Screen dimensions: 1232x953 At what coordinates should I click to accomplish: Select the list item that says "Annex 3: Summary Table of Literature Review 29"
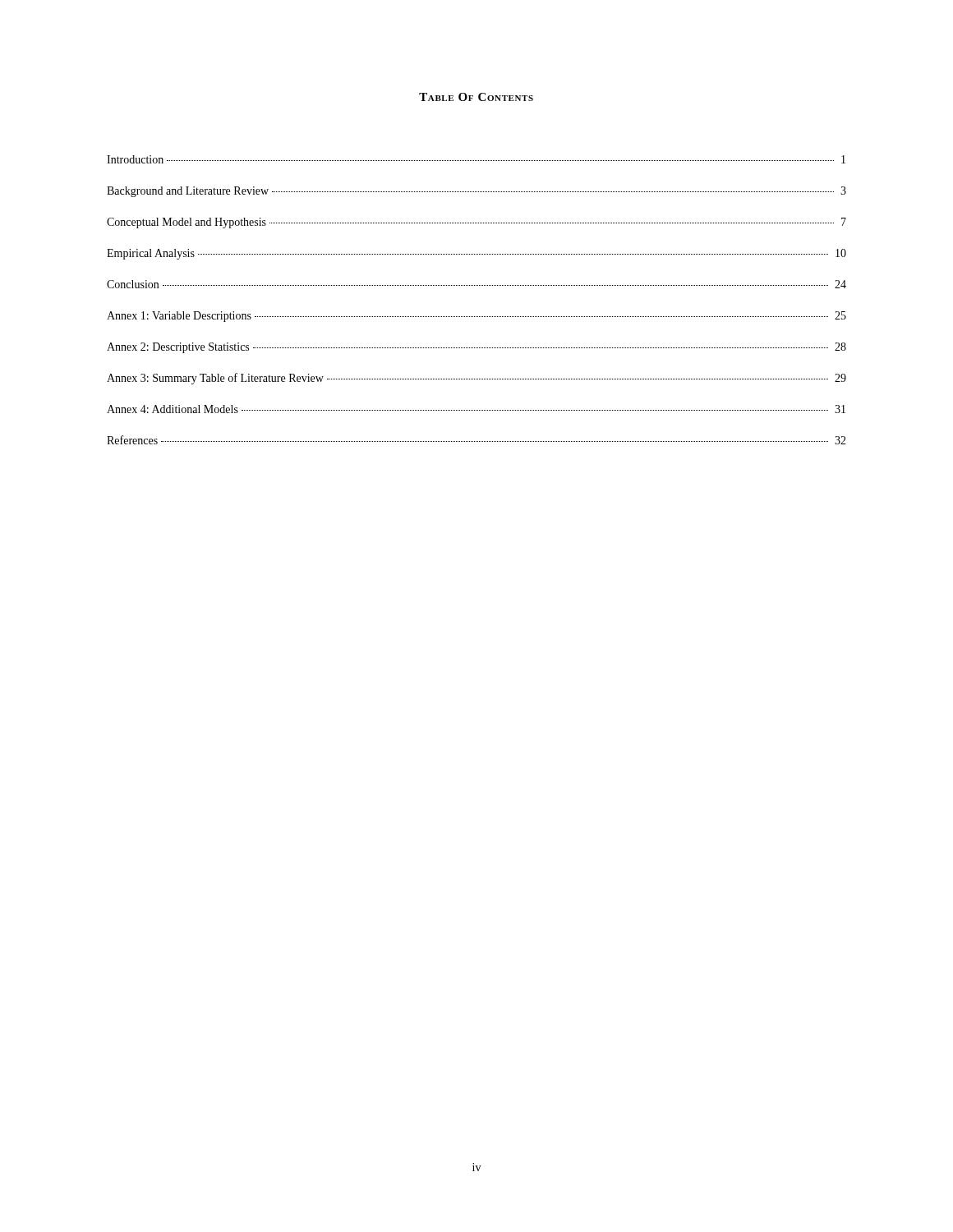pyautogui.click(x=476, y=379)
